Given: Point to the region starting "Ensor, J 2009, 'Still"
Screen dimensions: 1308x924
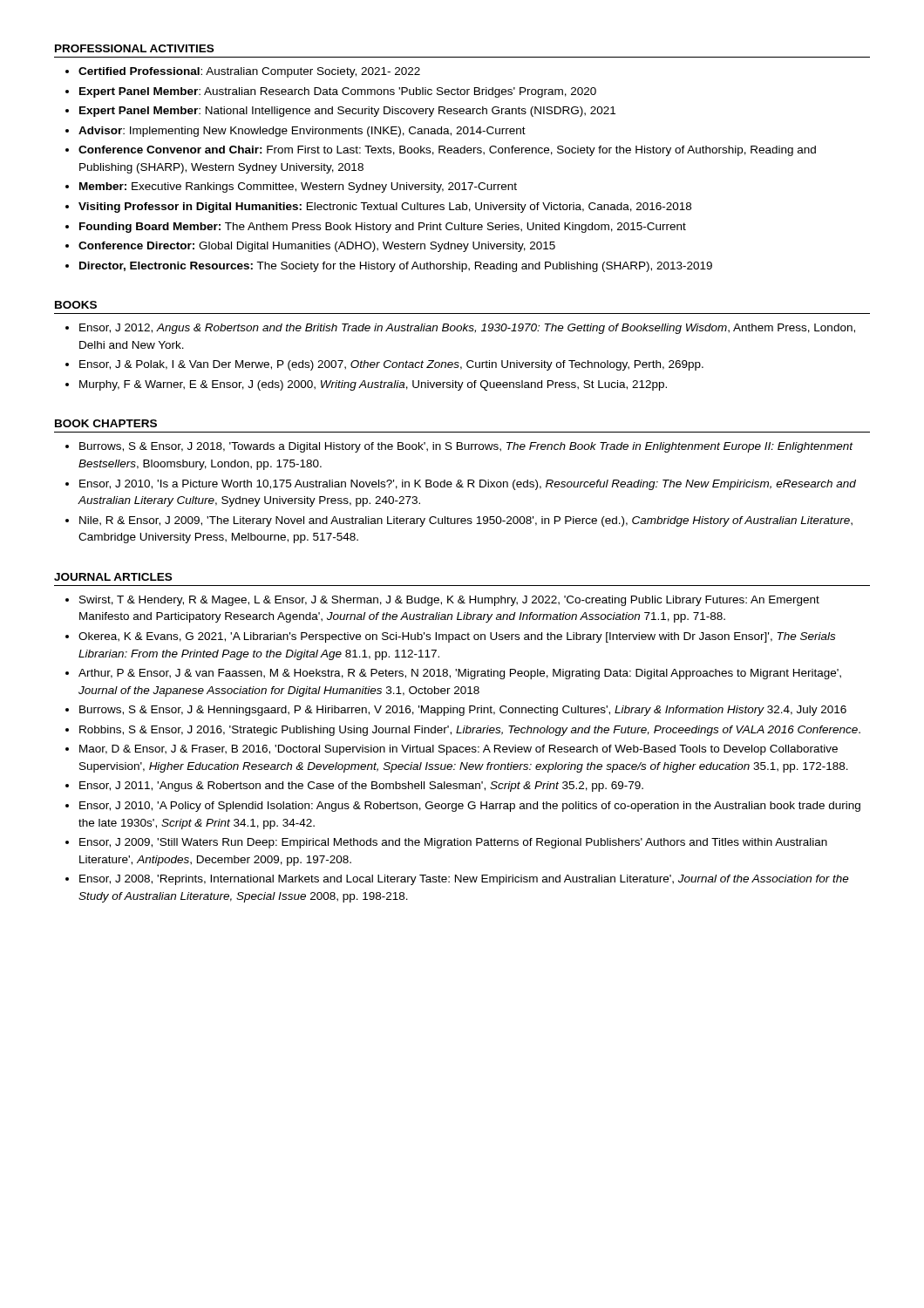Looking at the screenshot, I should tap(453, 851).
